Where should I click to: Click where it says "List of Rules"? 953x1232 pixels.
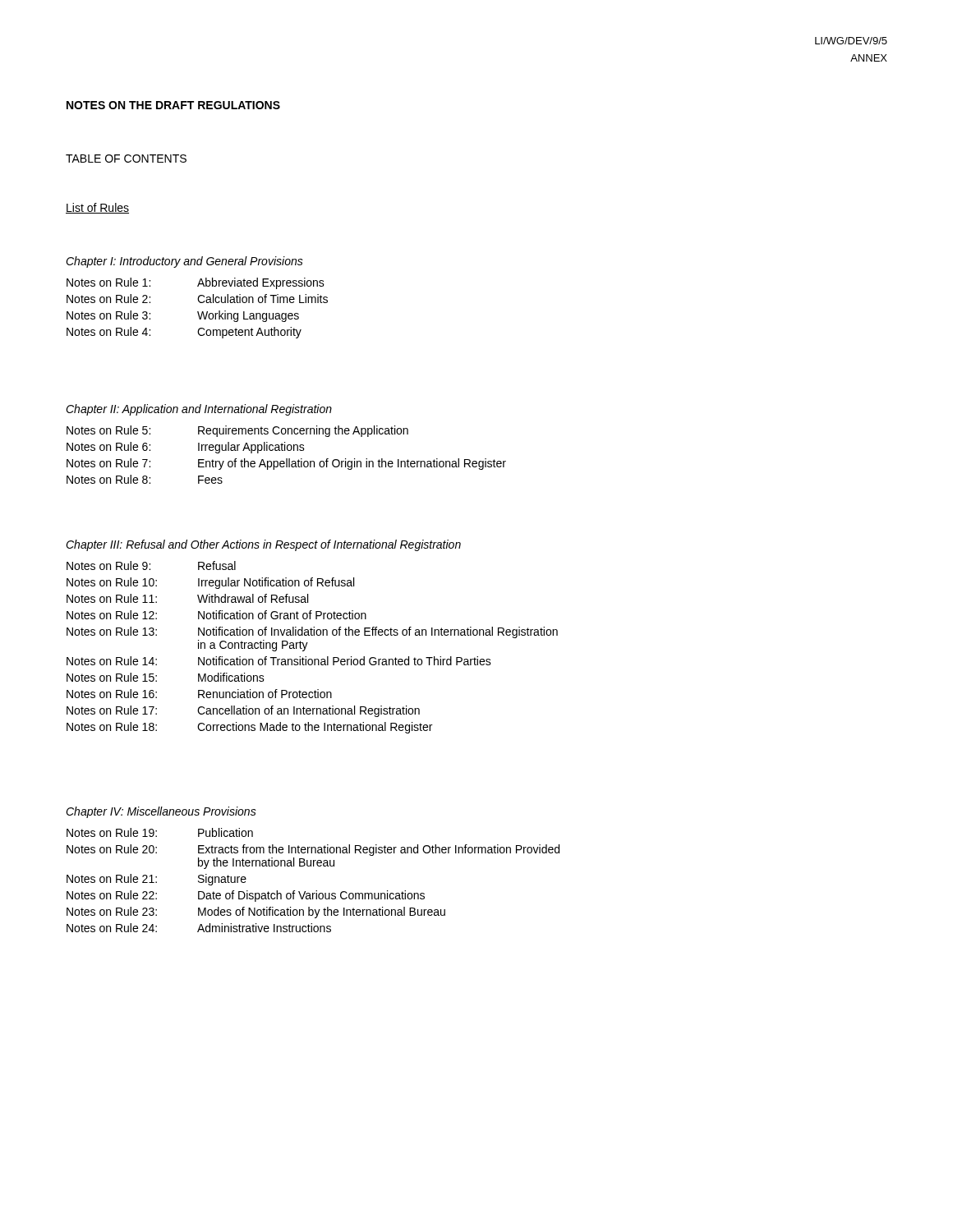pyautogui.click(x=97, y=208)
